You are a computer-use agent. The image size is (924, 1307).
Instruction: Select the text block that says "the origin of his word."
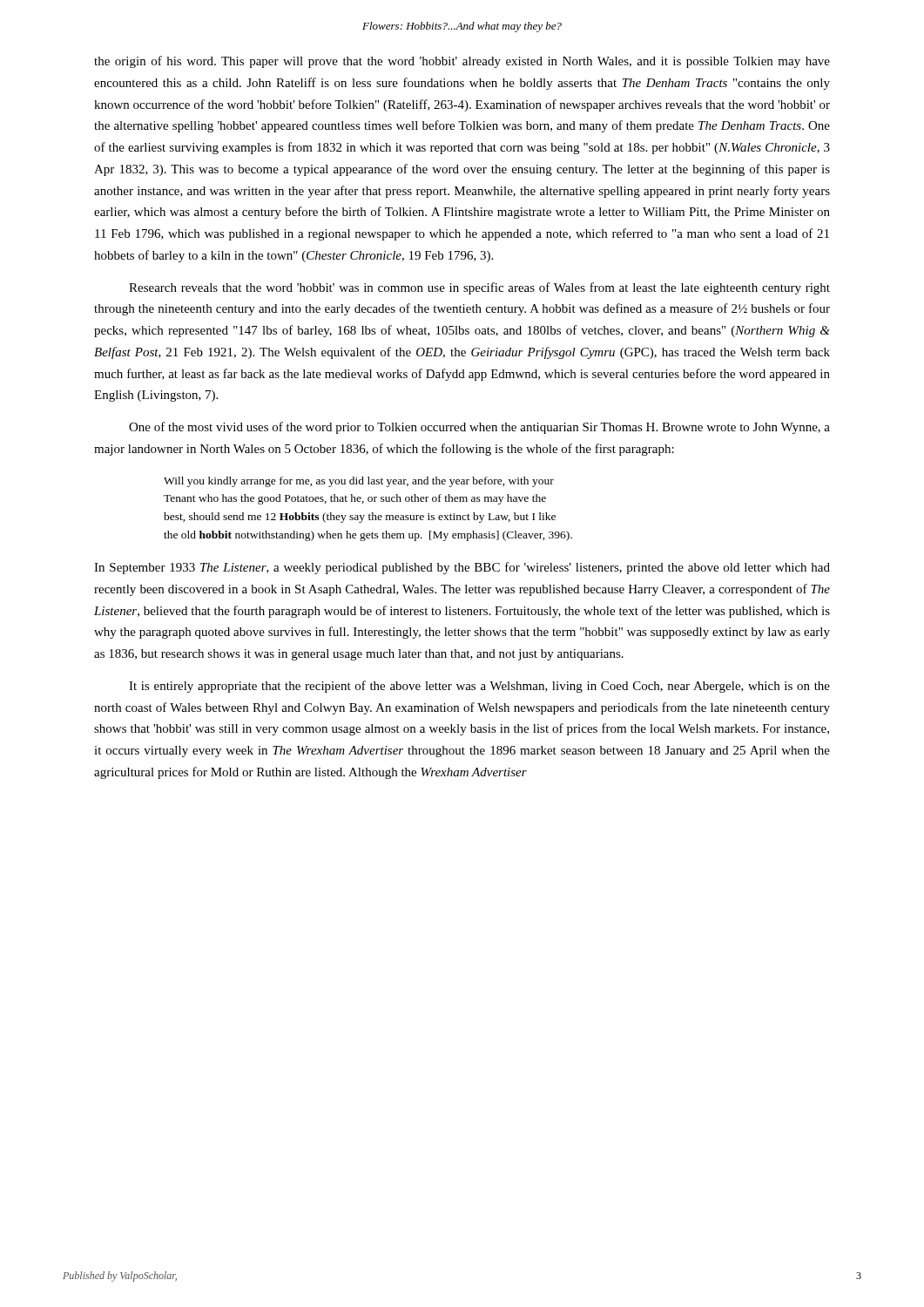pos(462,158)
